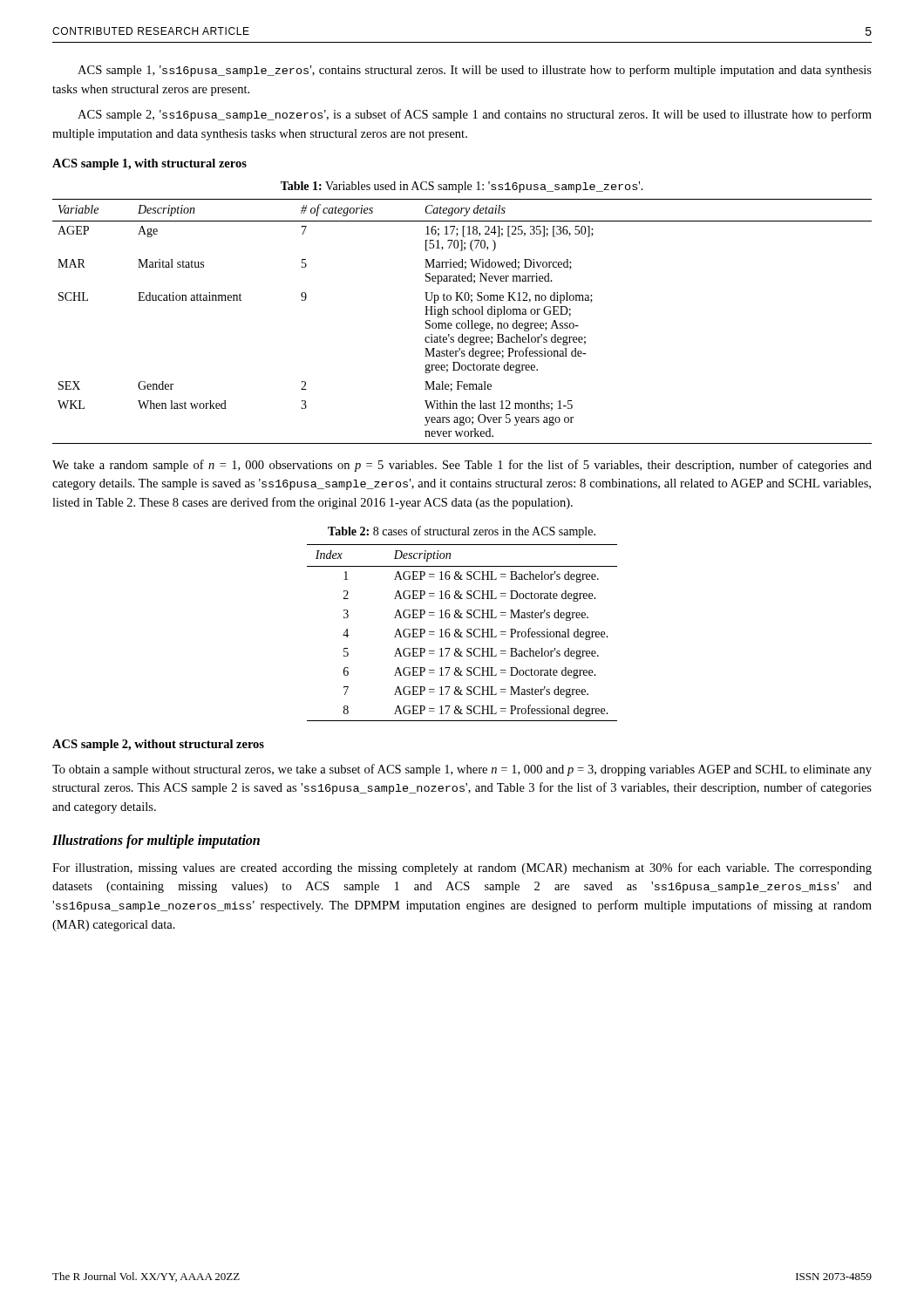Screen dimensions: 1308x924
Task: Select the text starting "For illustration, missing values are created according the"
Action: click(x=462, y=896)
